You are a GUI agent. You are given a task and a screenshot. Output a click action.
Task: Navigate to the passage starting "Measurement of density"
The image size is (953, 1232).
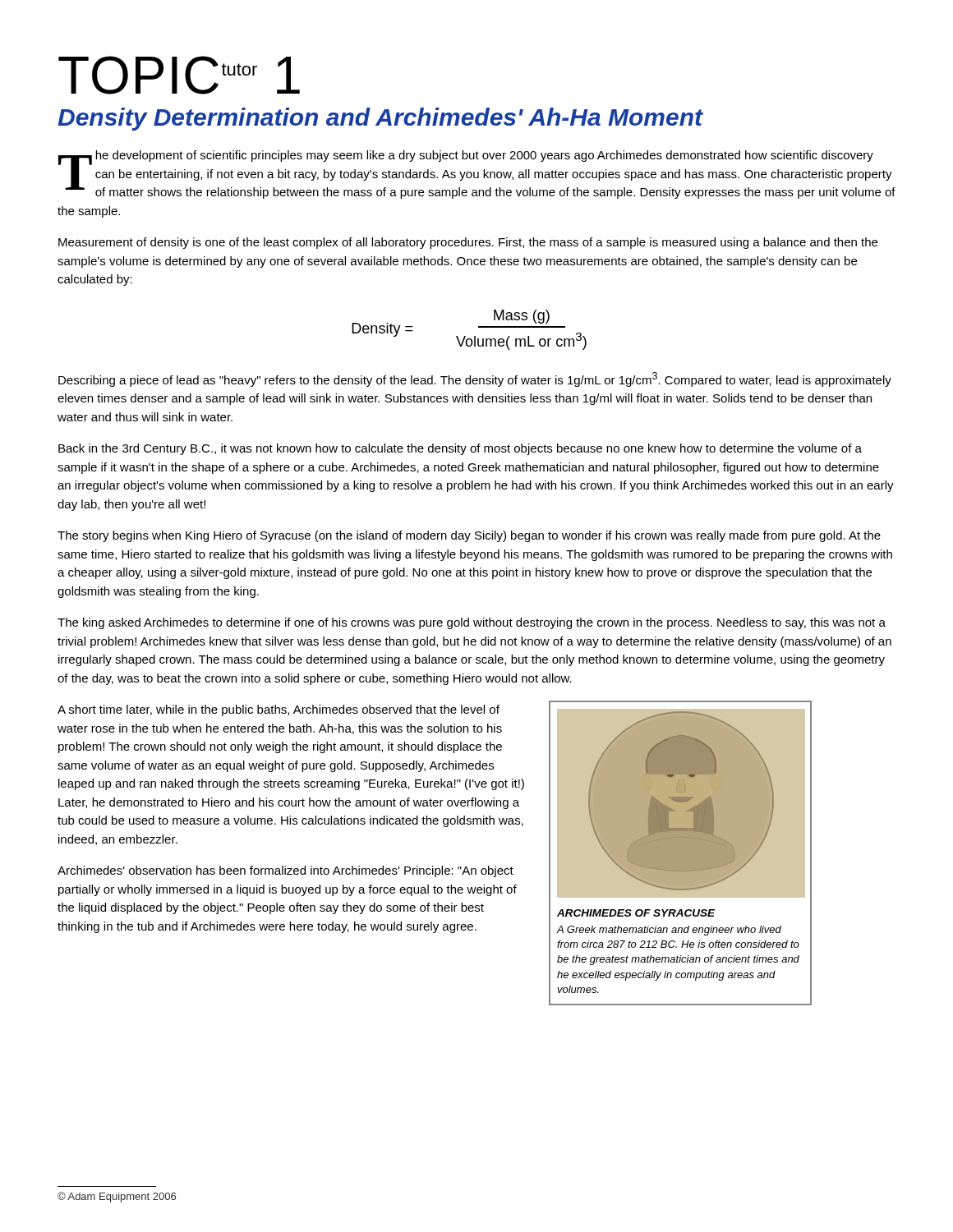point(476,261)
